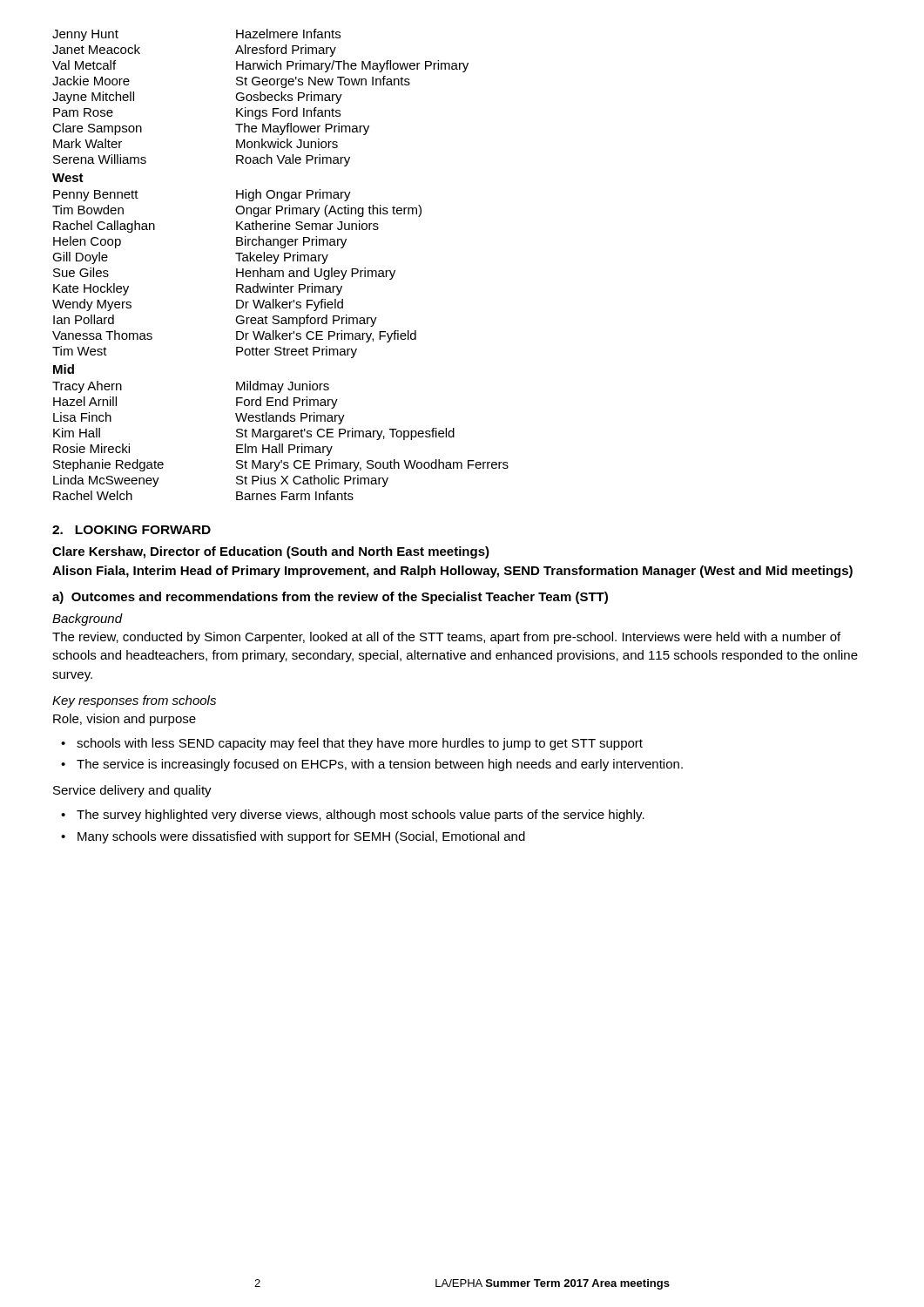The width and height of the screenshot is (924, 1307).
Task: Point to "Service delivery and quality"
Action: 132,790
